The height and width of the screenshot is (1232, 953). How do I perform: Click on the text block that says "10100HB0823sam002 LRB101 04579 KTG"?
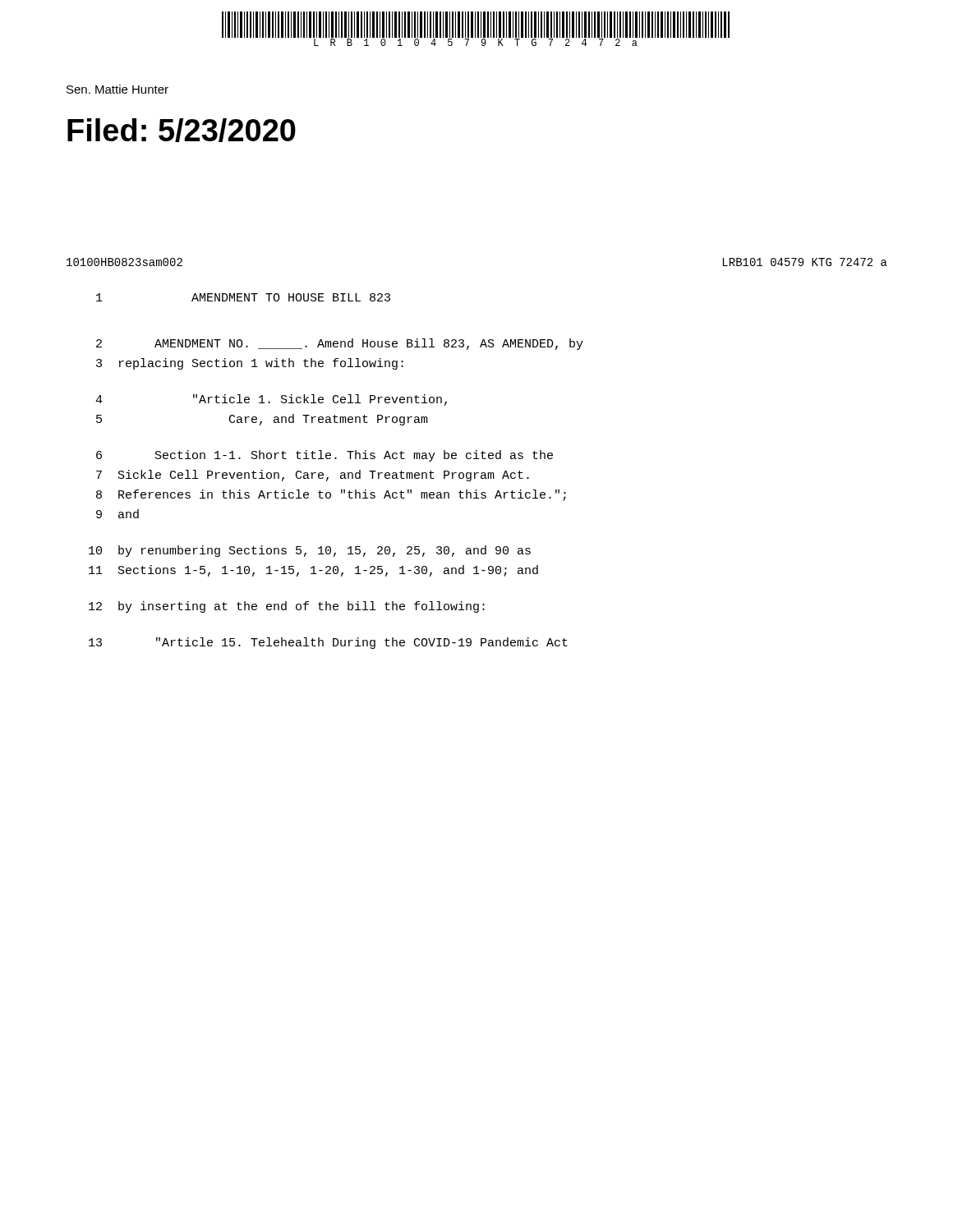tap(124, 262)
